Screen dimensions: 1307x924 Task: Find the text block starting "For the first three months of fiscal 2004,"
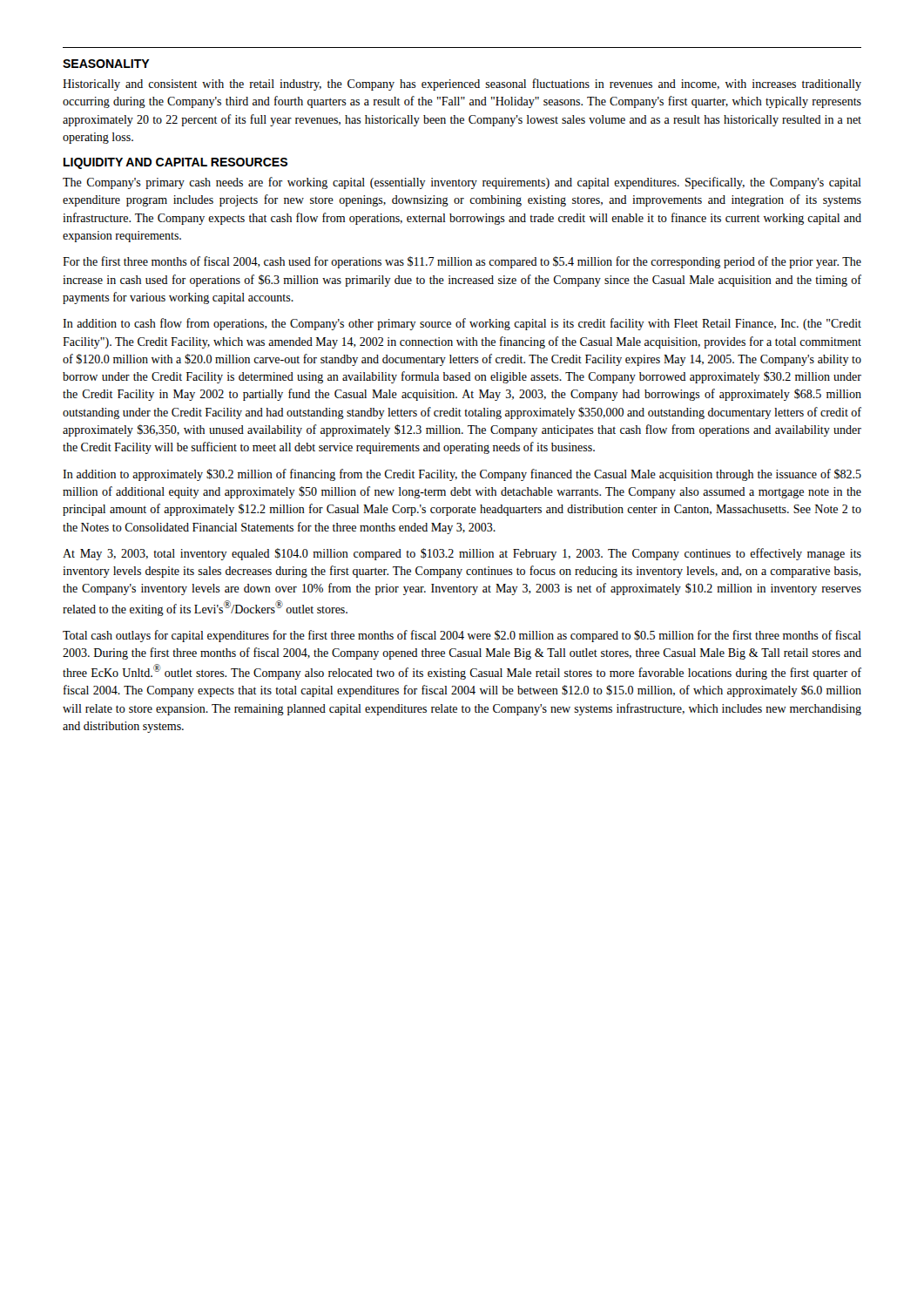462,280
